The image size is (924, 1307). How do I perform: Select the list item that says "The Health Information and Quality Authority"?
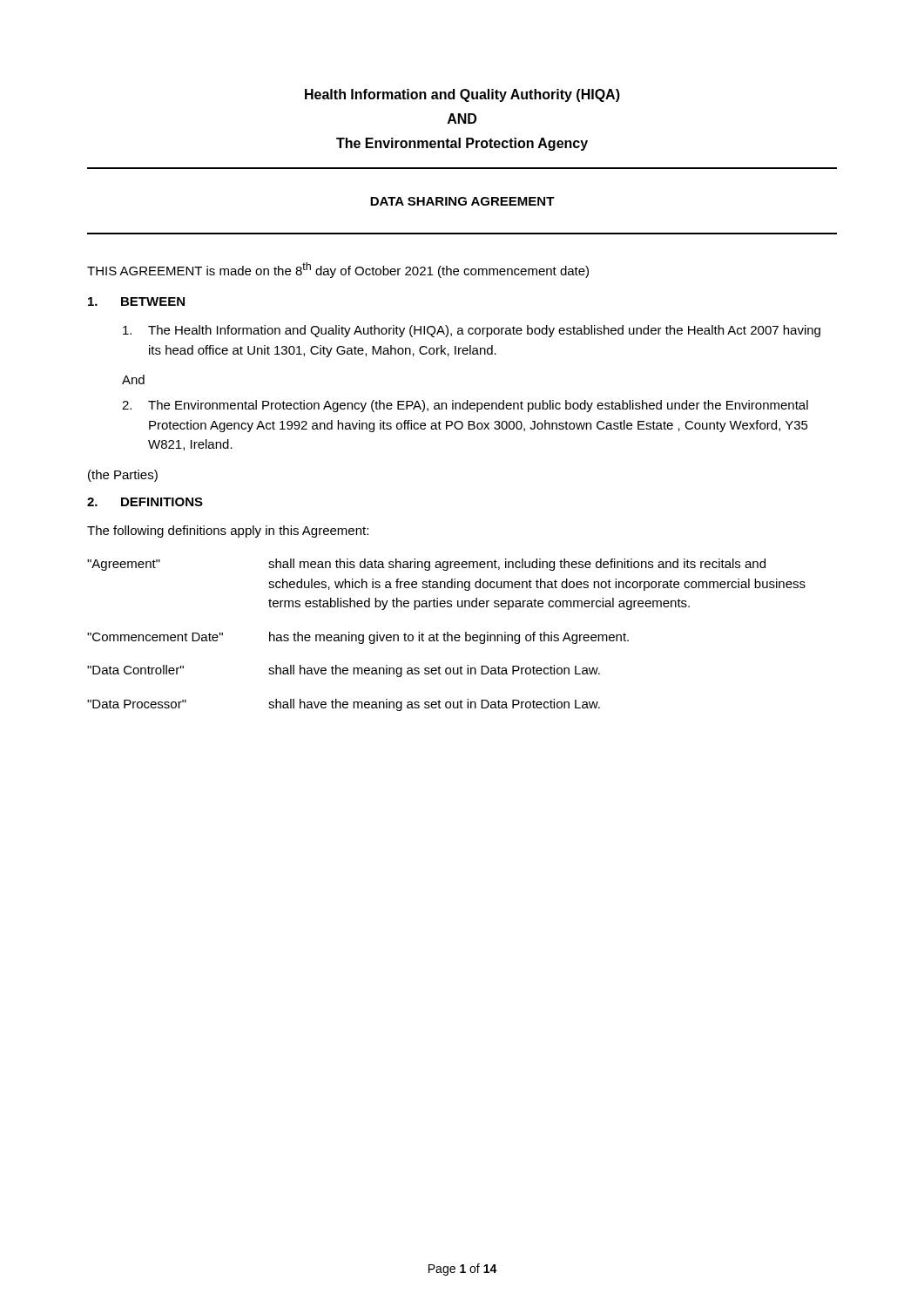(479, 340)
